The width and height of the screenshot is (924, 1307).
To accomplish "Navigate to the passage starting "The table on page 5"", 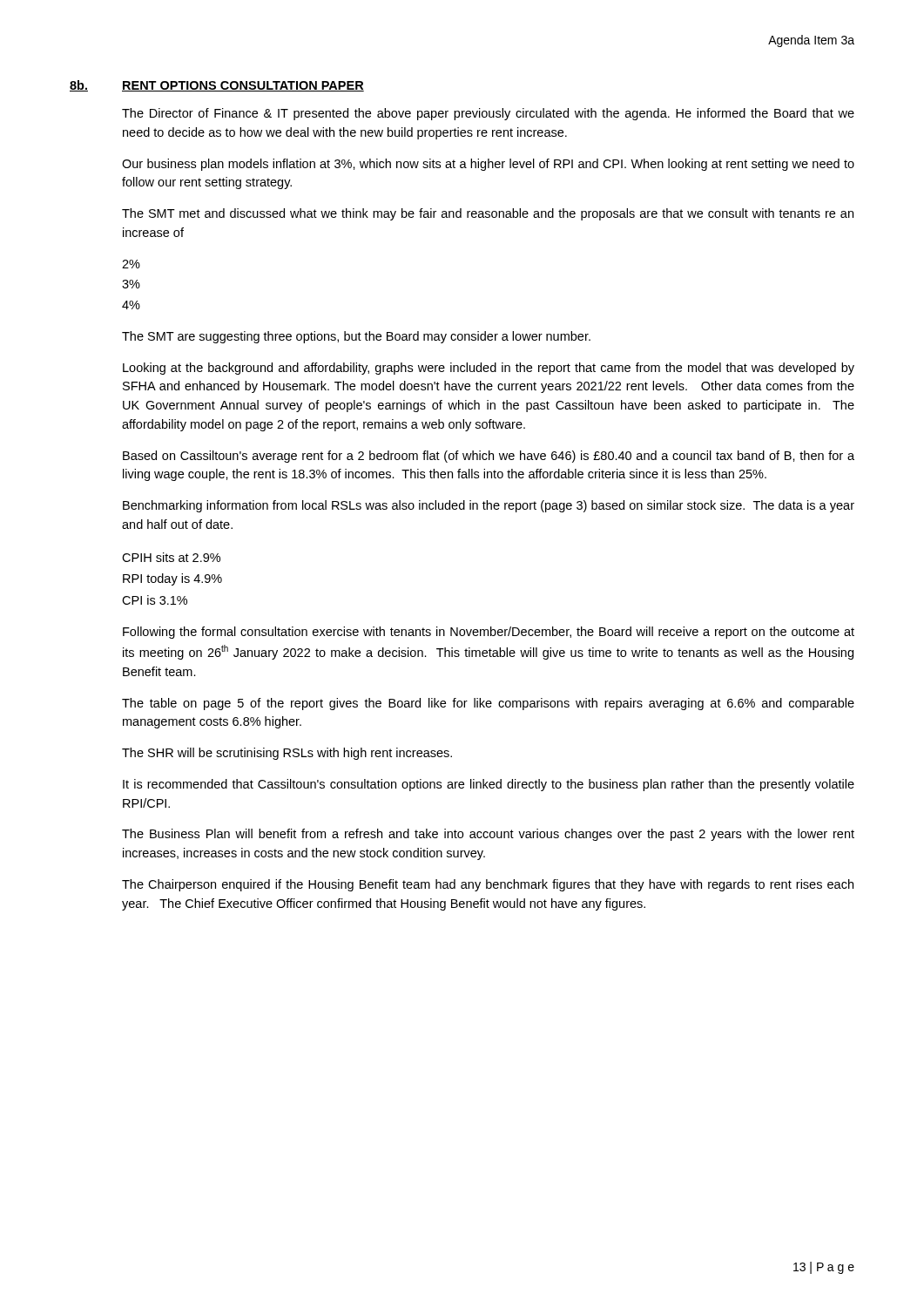I will tap(488, 712).
